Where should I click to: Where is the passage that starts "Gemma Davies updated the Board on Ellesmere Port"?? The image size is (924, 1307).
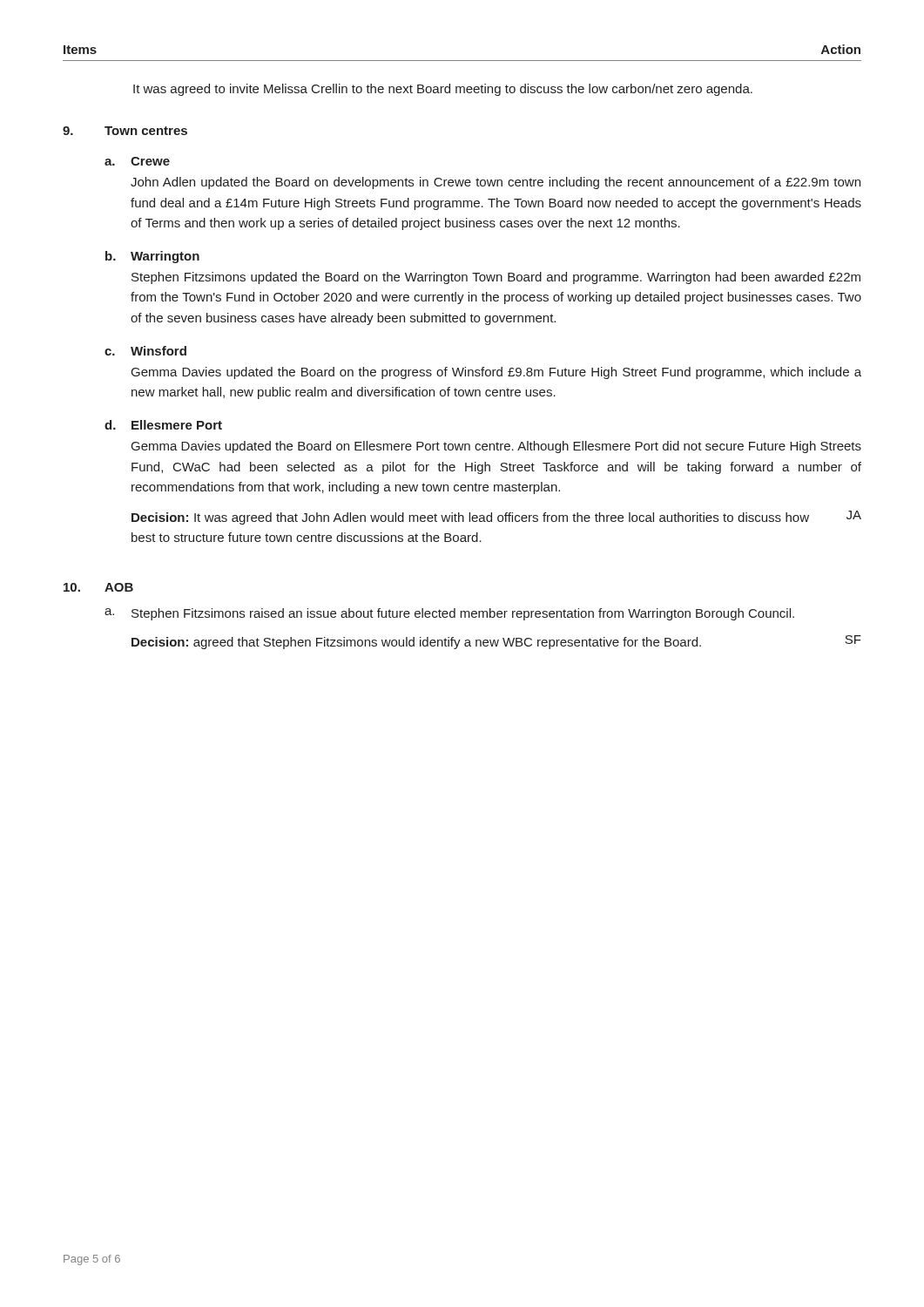pyautogui.click(x=496, y=466)
